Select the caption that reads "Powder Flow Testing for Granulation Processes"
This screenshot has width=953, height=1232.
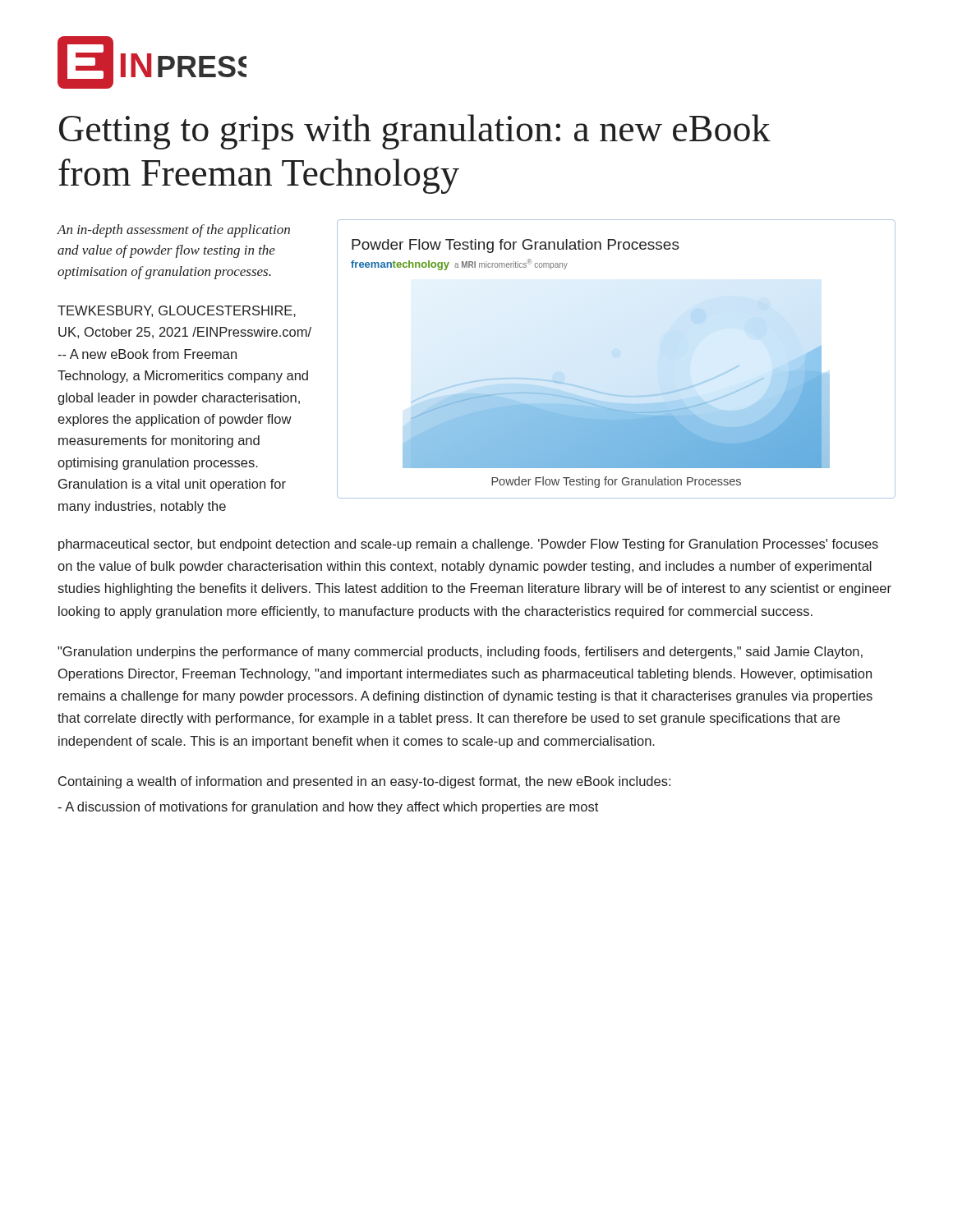pos(616,481)
